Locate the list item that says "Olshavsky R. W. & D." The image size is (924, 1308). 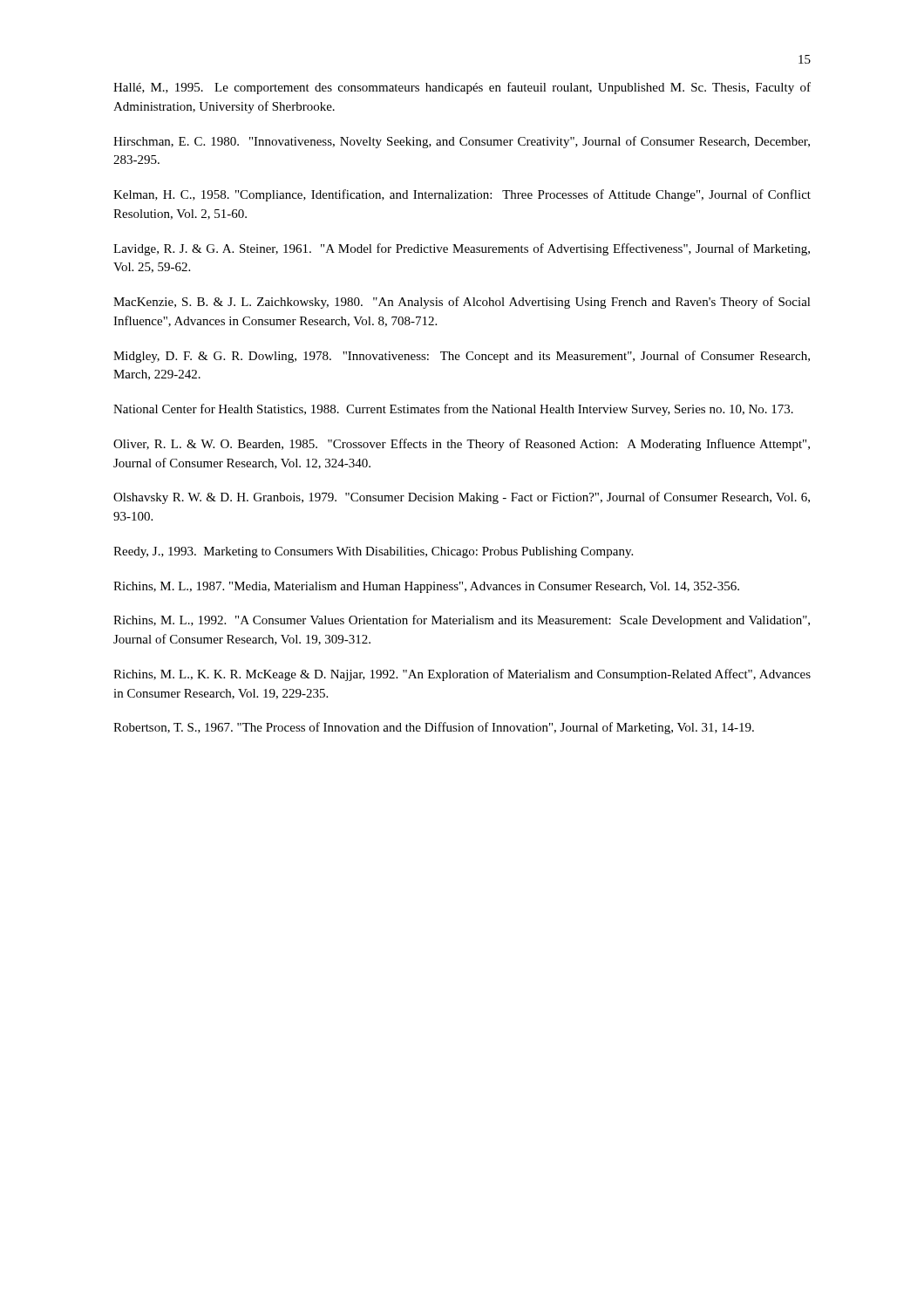coord(462,507)
